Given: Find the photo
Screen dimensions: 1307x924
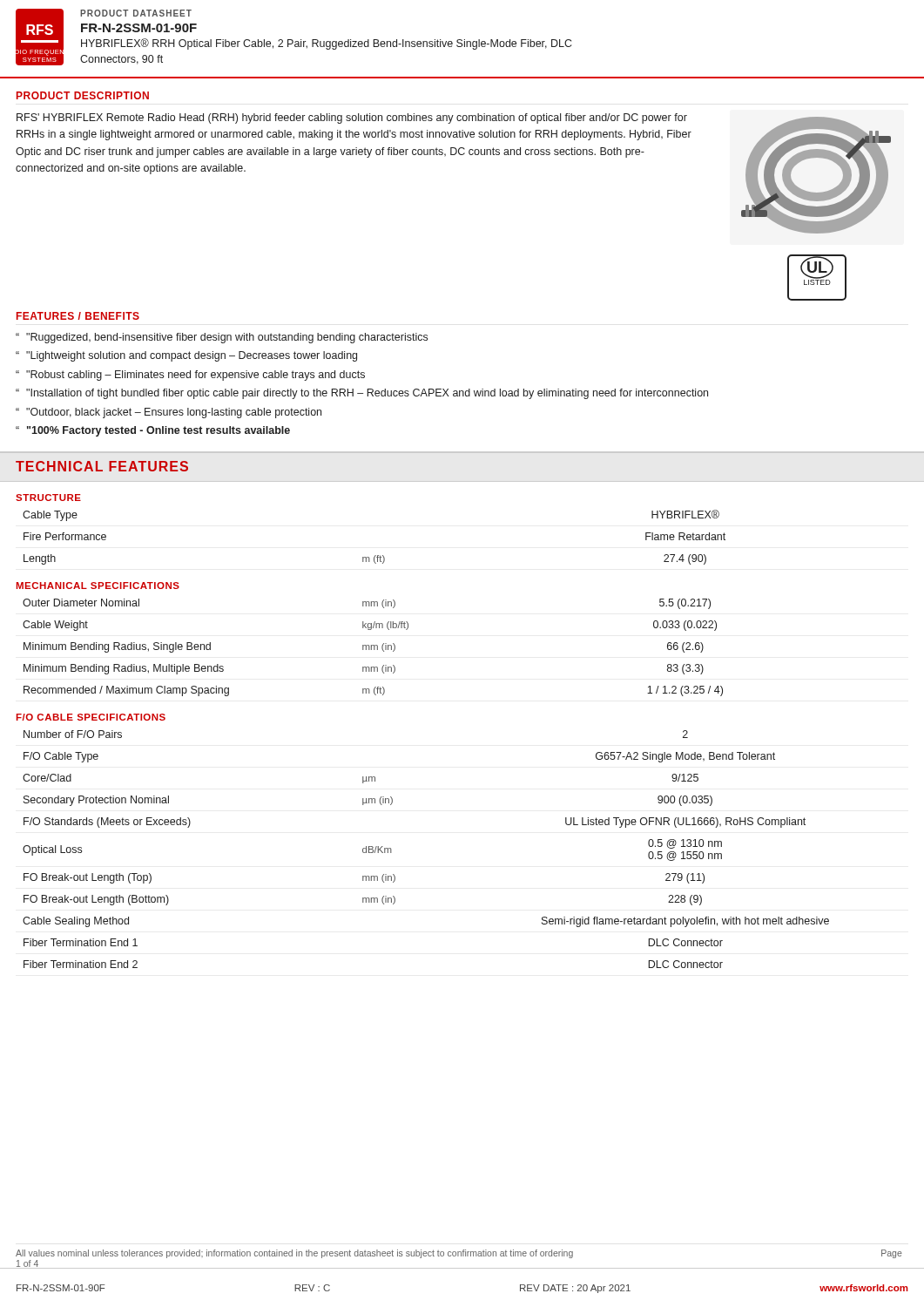Looking at the screenshot, I should [x=817, y=206].
